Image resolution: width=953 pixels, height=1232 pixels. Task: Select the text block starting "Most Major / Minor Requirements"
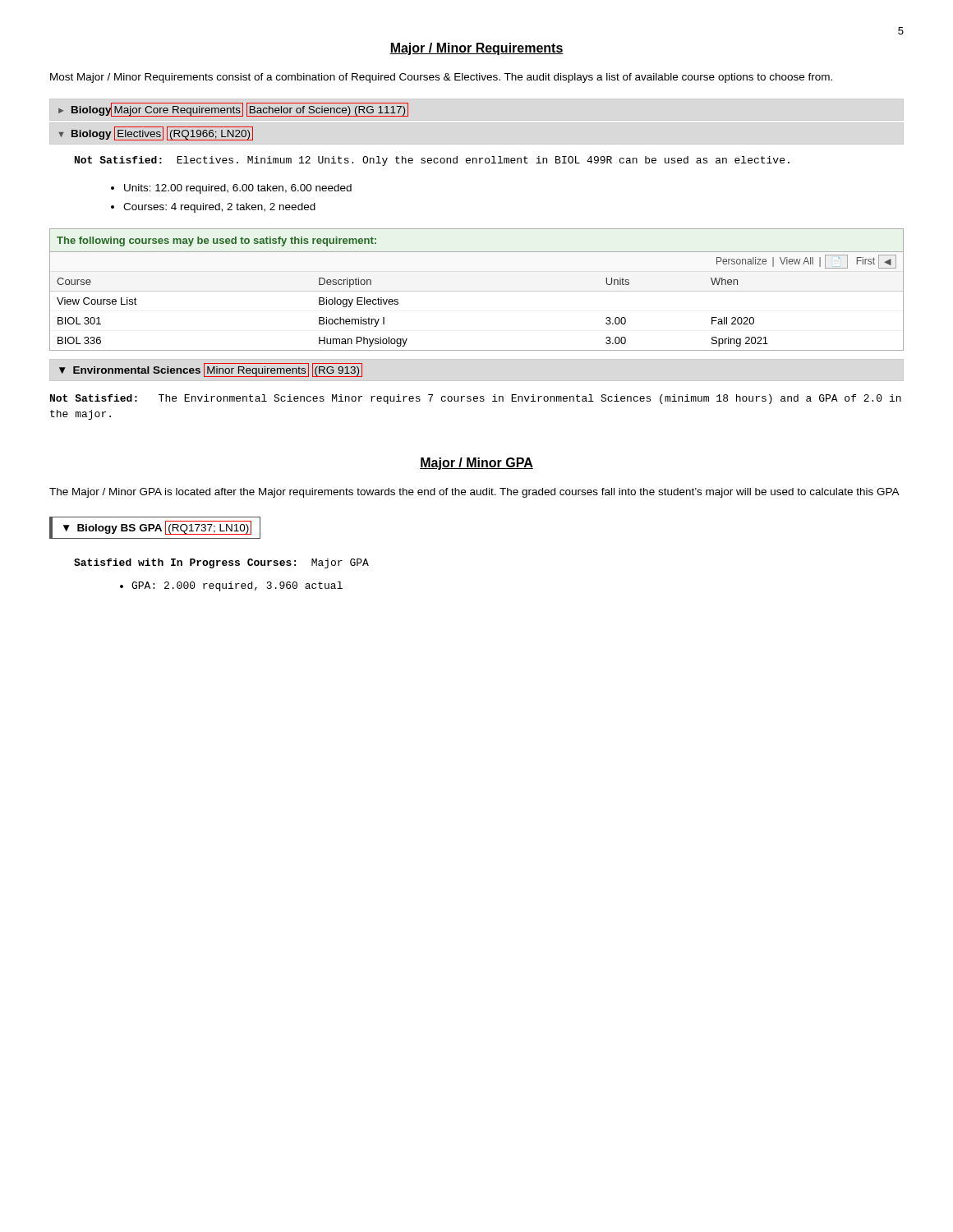pyautogui.click(x=441, y=77)
